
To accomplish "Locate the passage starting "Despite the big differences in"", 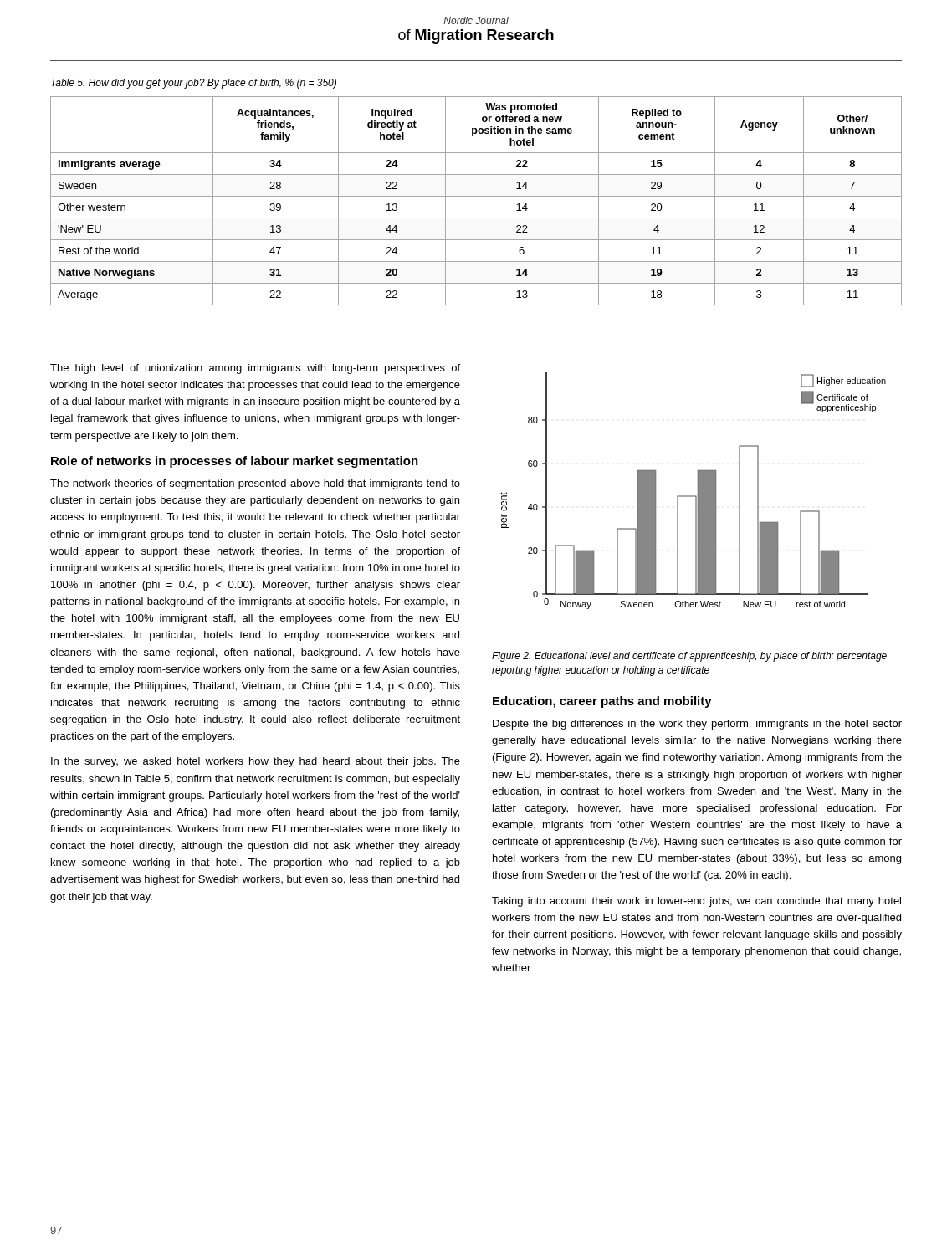I will click(697, 799).
